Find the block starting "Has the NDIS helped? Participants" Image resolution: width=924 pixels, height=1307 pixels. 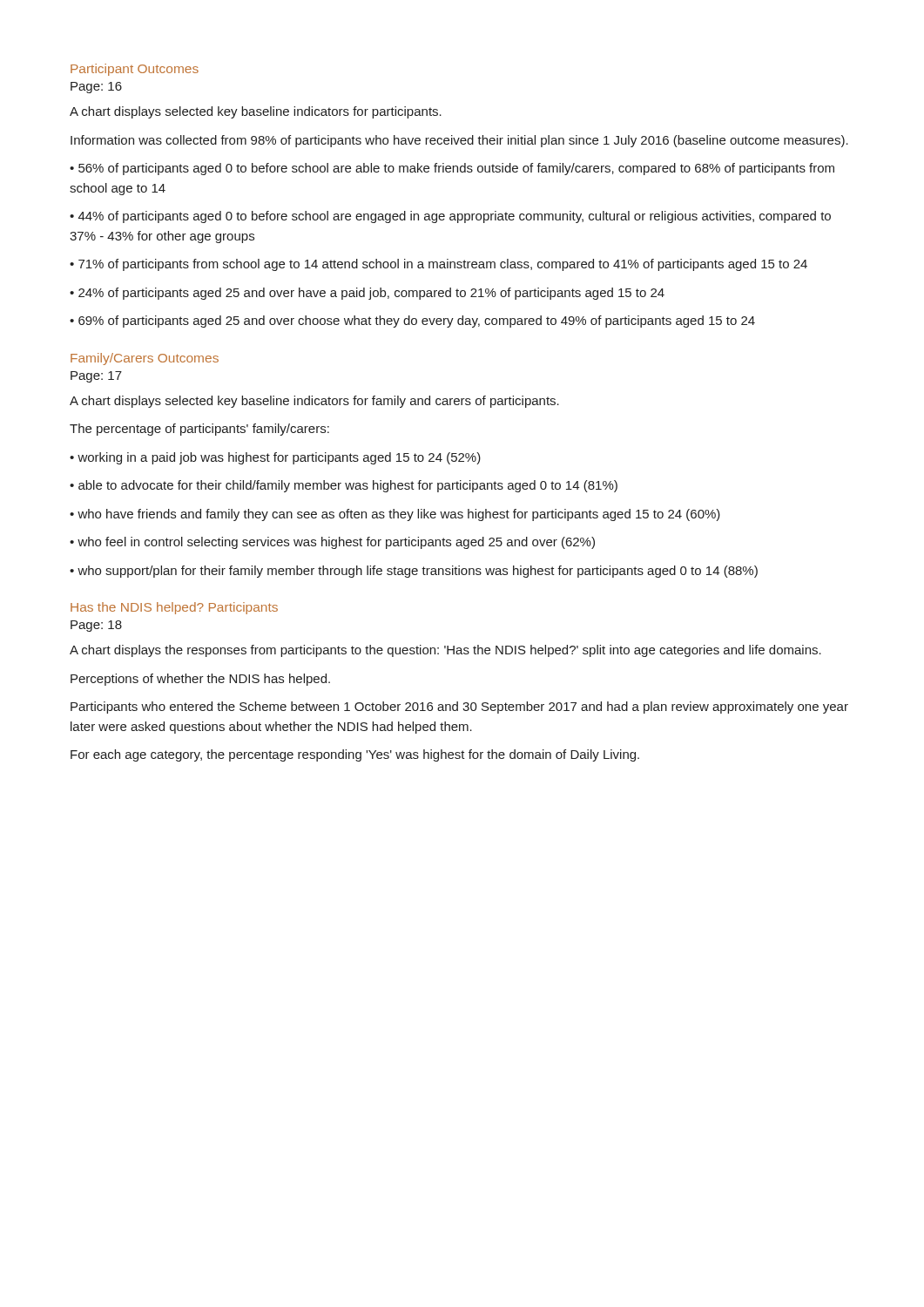click(x=174, y=607)
